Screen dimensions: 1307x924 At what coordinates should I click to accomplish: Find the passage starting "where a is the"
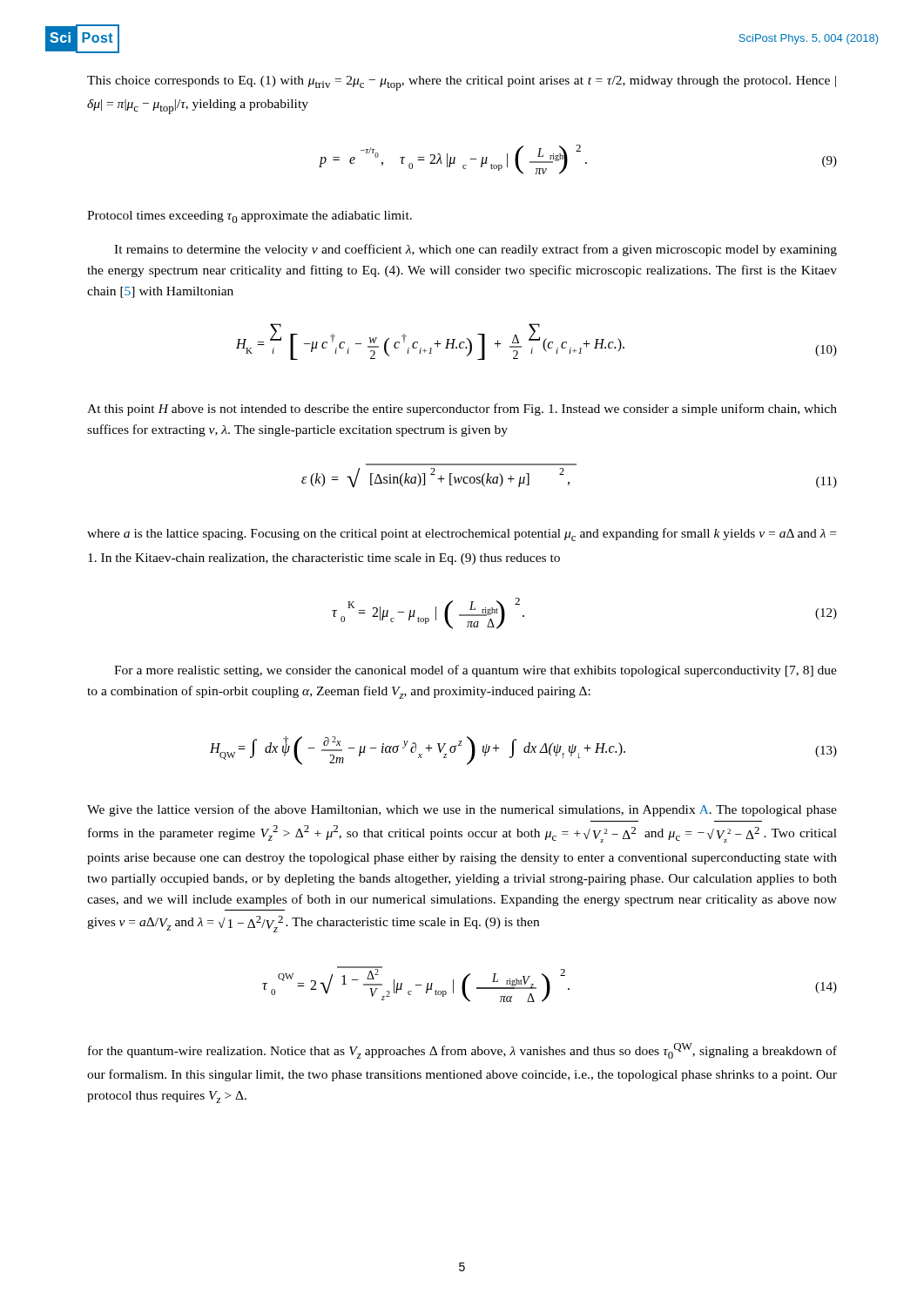[462, 545]
